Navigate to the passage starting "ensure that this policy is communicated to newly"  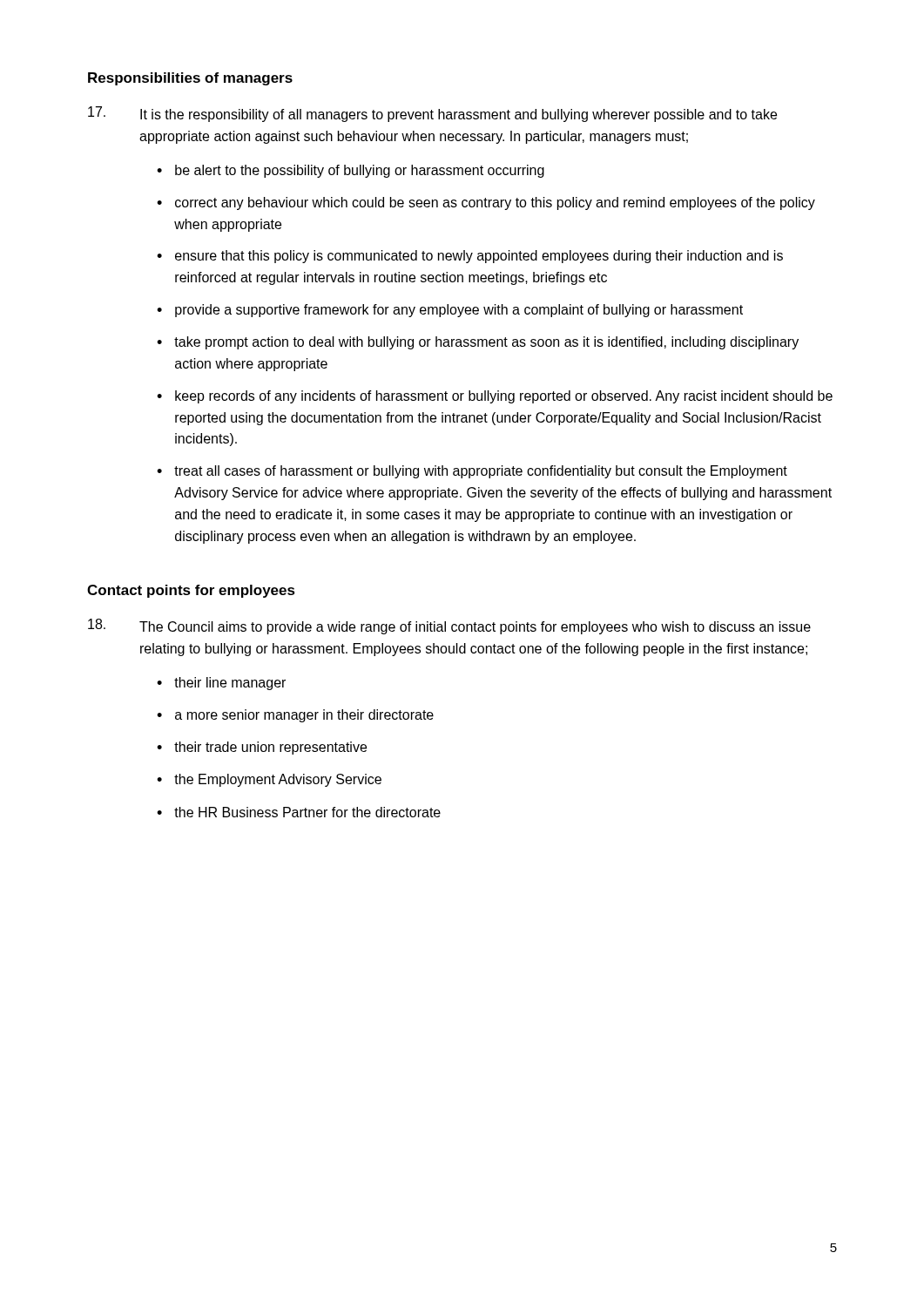(x=479, y=267)
